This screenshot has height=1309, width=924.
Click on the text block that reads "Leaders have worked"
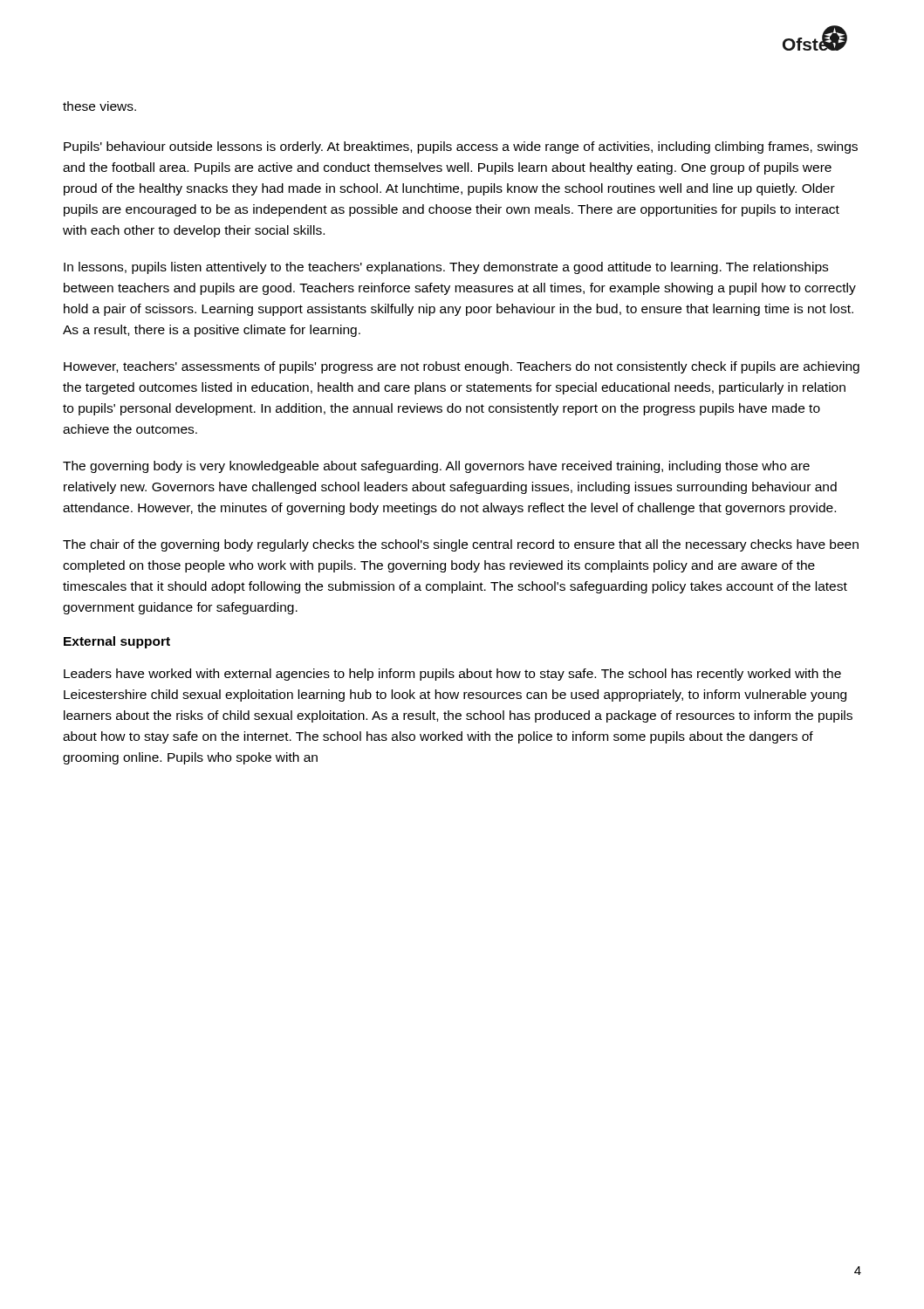pos(458,715)
